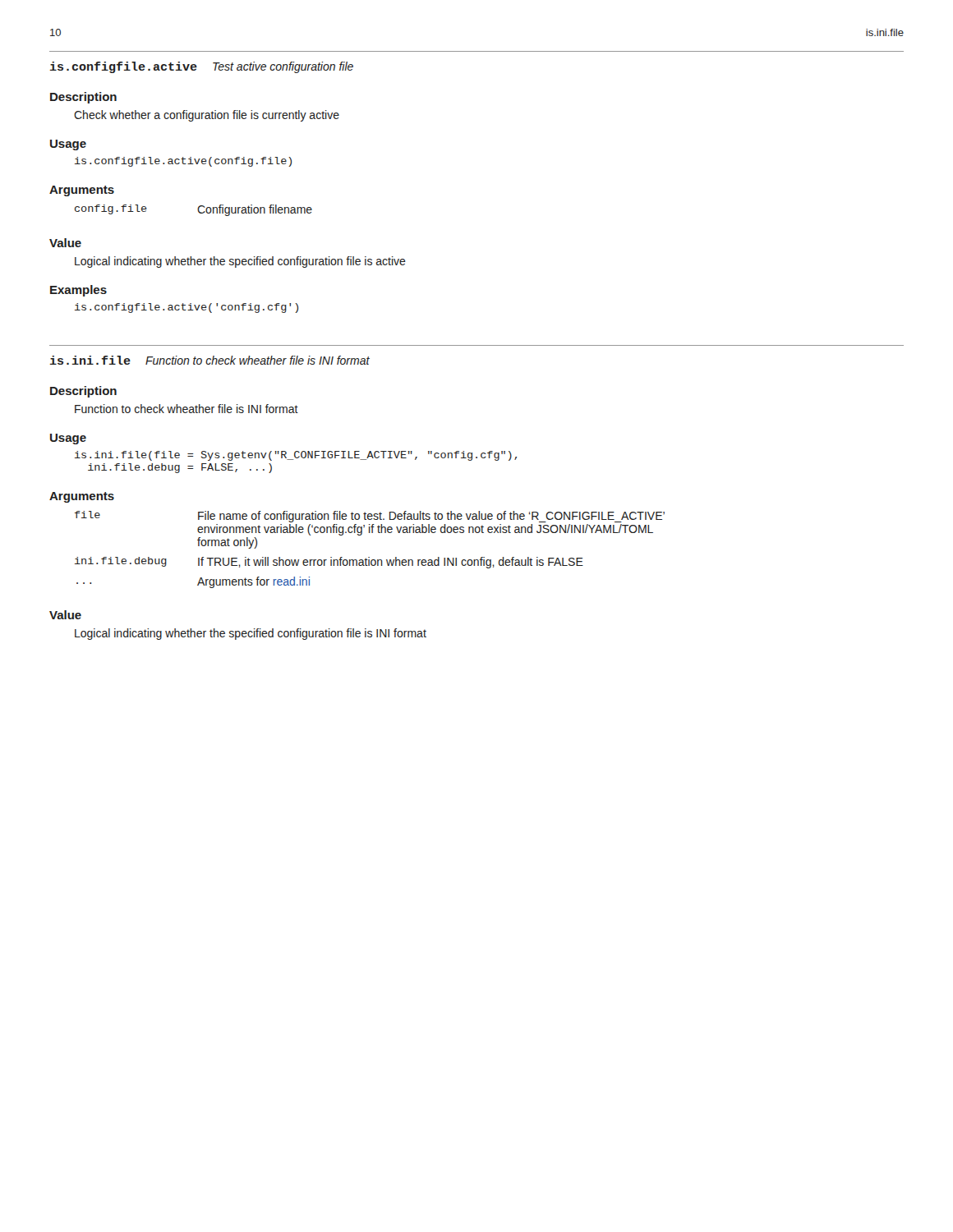Image resolution: width=953 pixels, height=1232 pixels.
Task: Click the section header that begins "is.ini.file Function to"
Action: pyautogui.click(x=209, y=361)
